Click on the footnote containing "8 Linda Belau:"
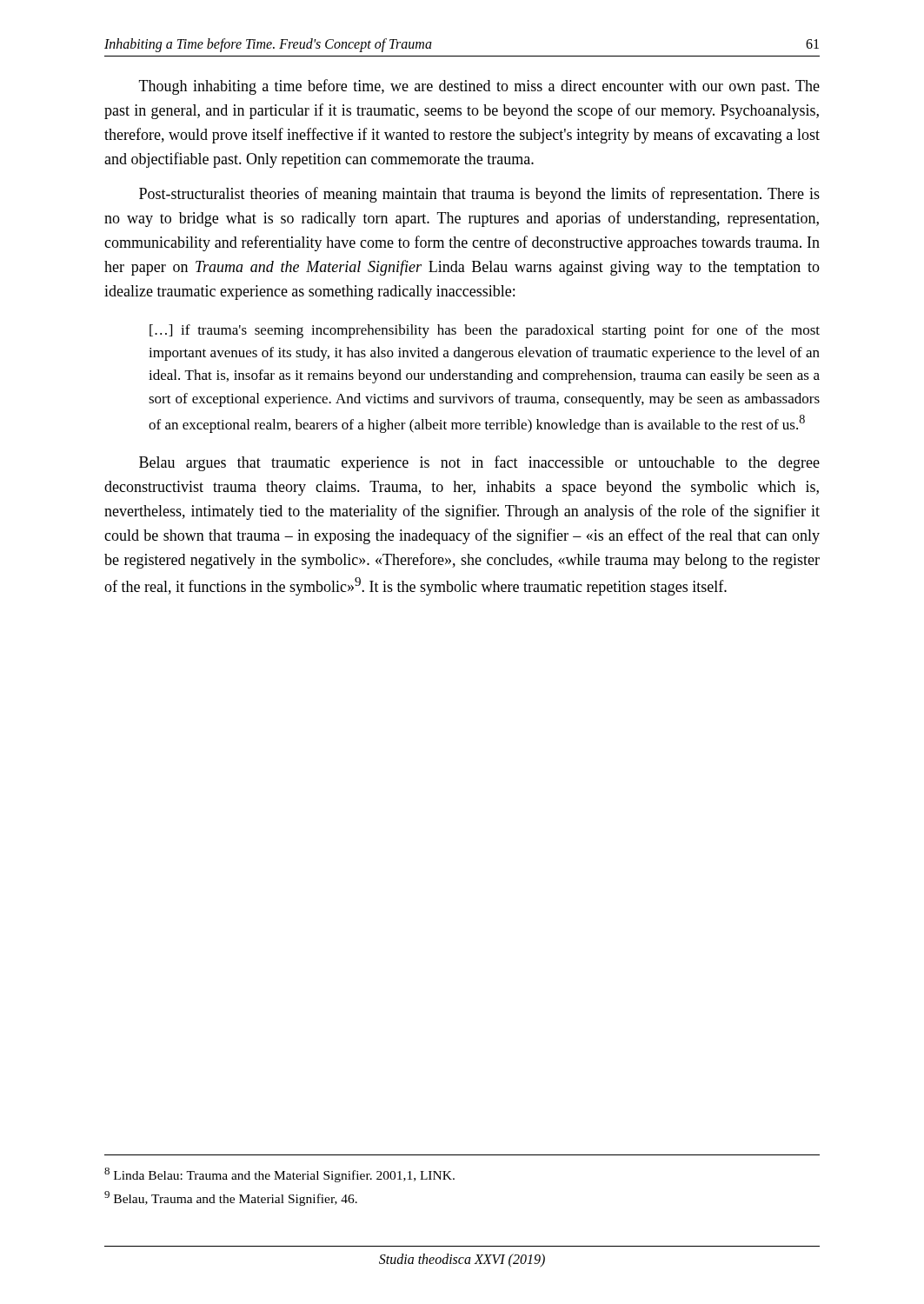This screenshot has width=924, height=1304. pyautogui.click(x=280, y=1173)
